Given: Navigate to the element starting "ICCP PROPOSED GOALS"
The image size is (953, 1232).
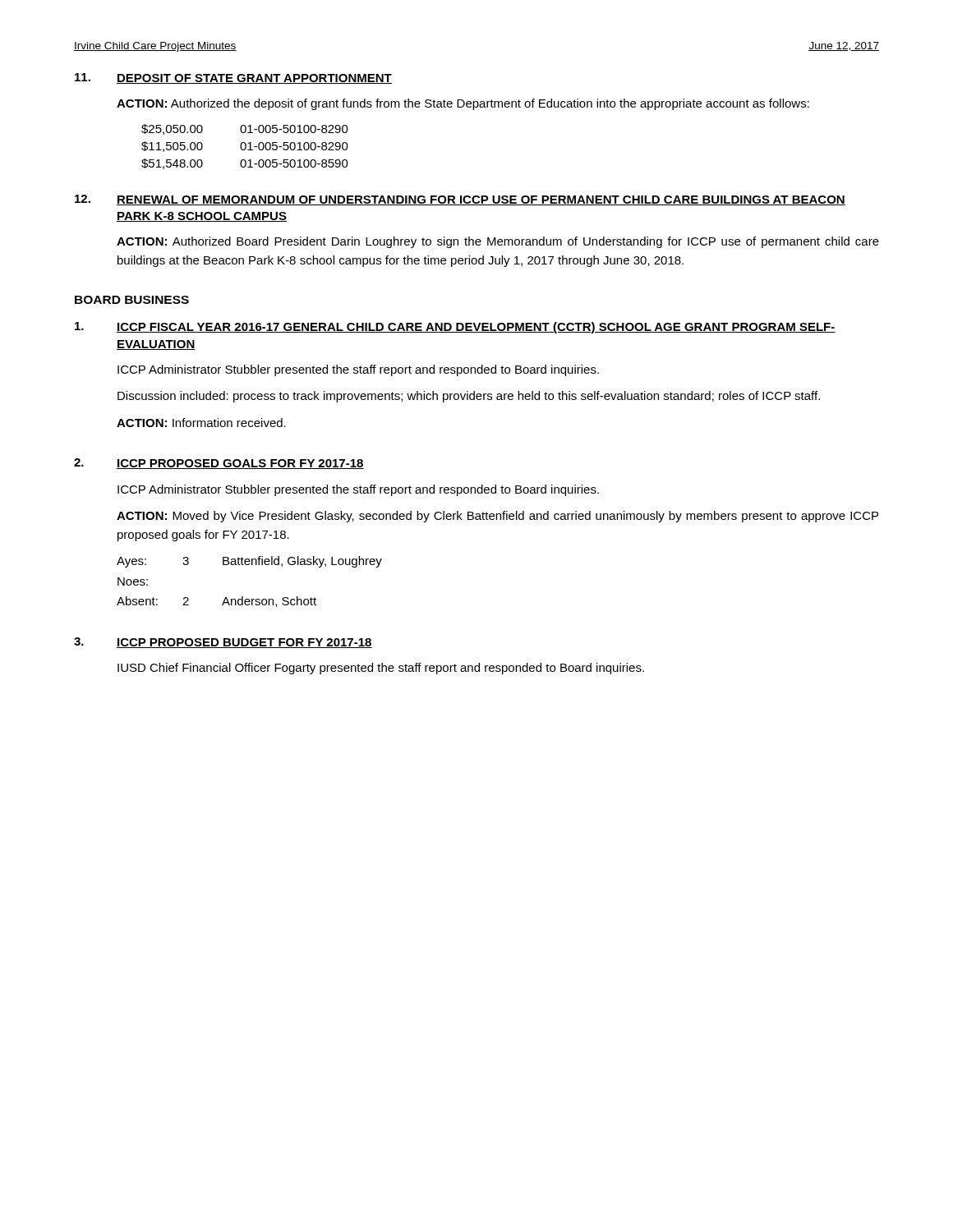Looking at the screenshot, I should tap(240, 463).
